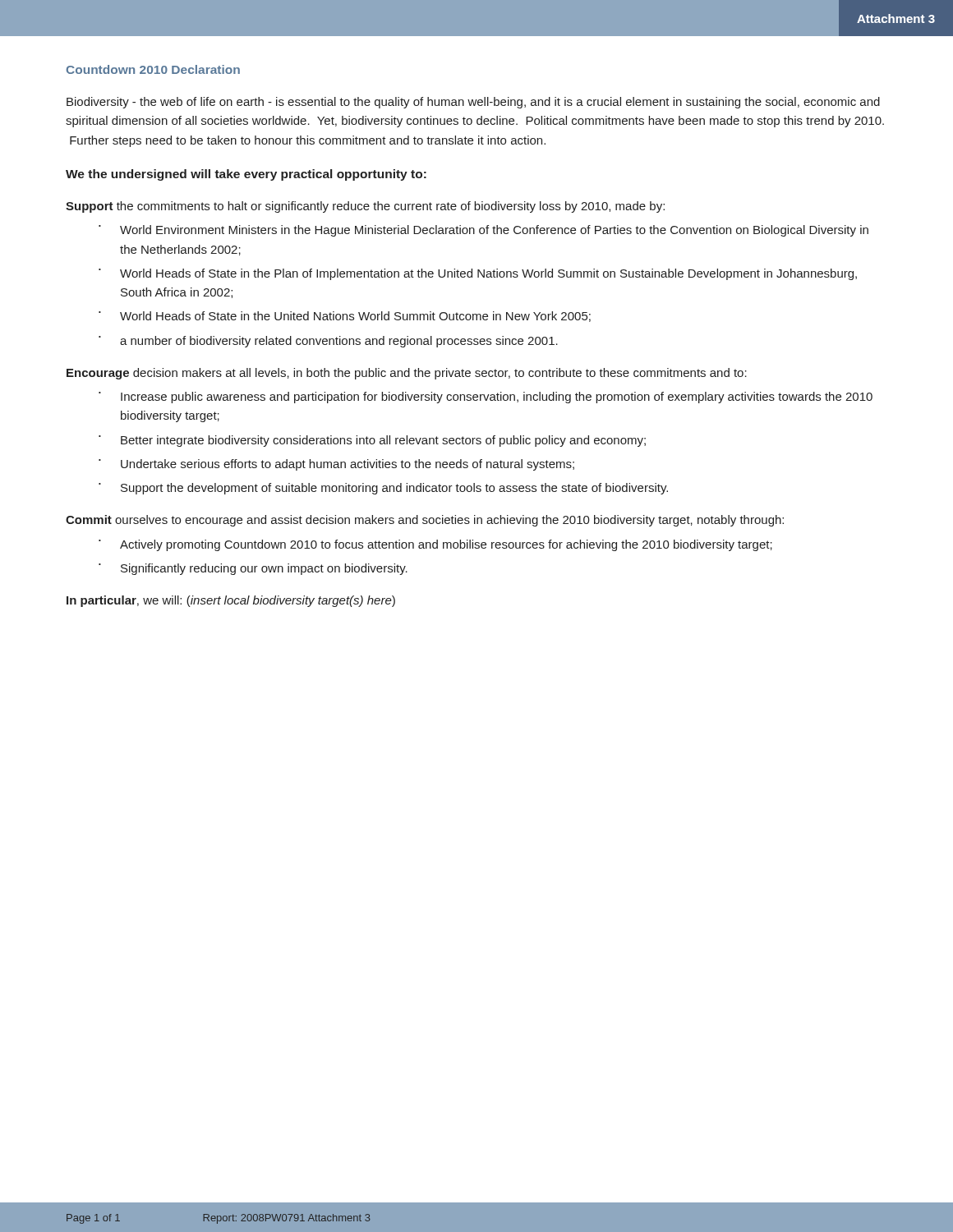Find the block on this page that starts "• Better integrate"

[493, 440]
